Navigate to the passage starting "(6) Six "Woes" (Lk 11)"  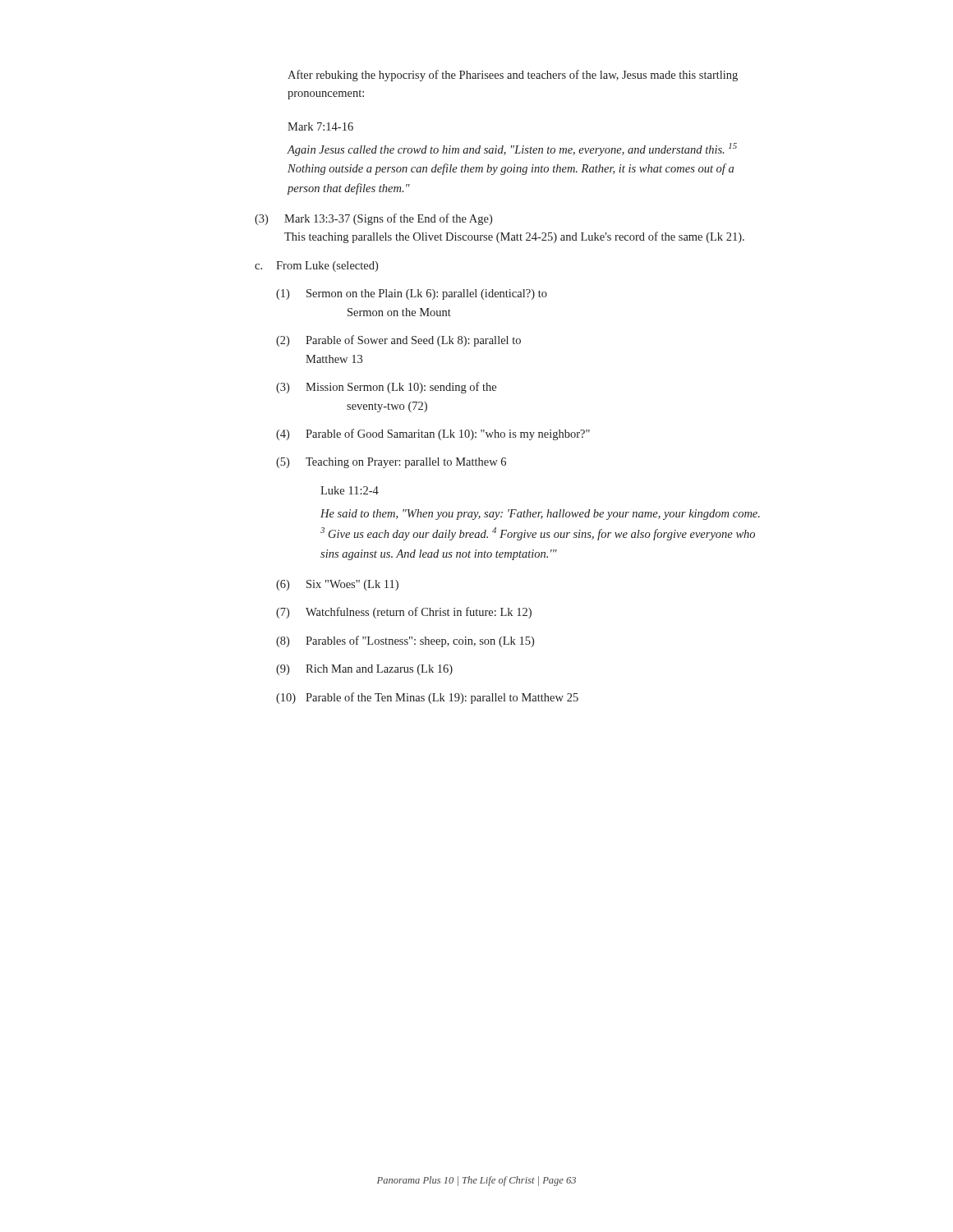[x=337, y=585]
